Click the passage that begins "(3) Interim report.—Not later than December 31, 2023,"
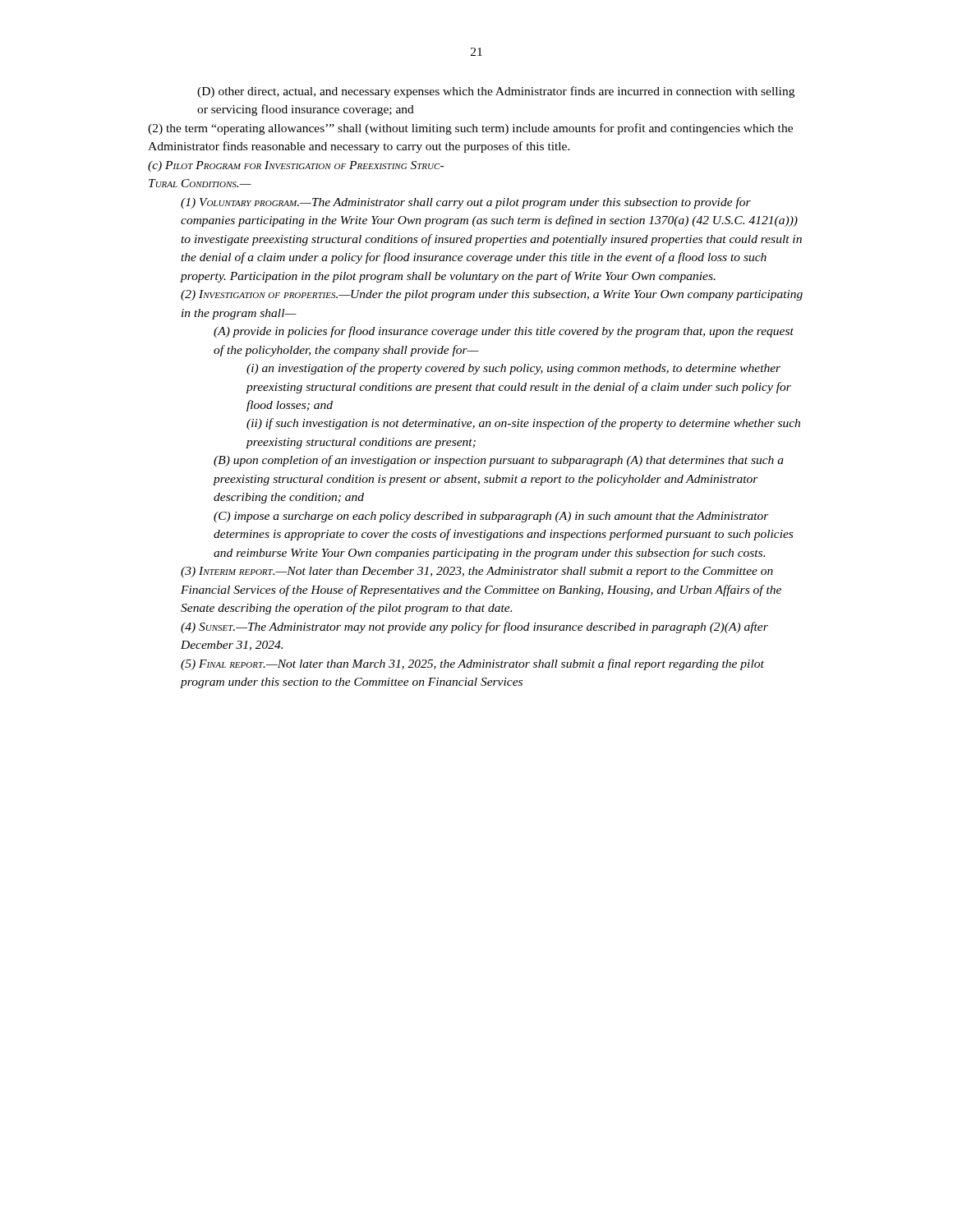The image size is (953, 1232). pos(493,590)
